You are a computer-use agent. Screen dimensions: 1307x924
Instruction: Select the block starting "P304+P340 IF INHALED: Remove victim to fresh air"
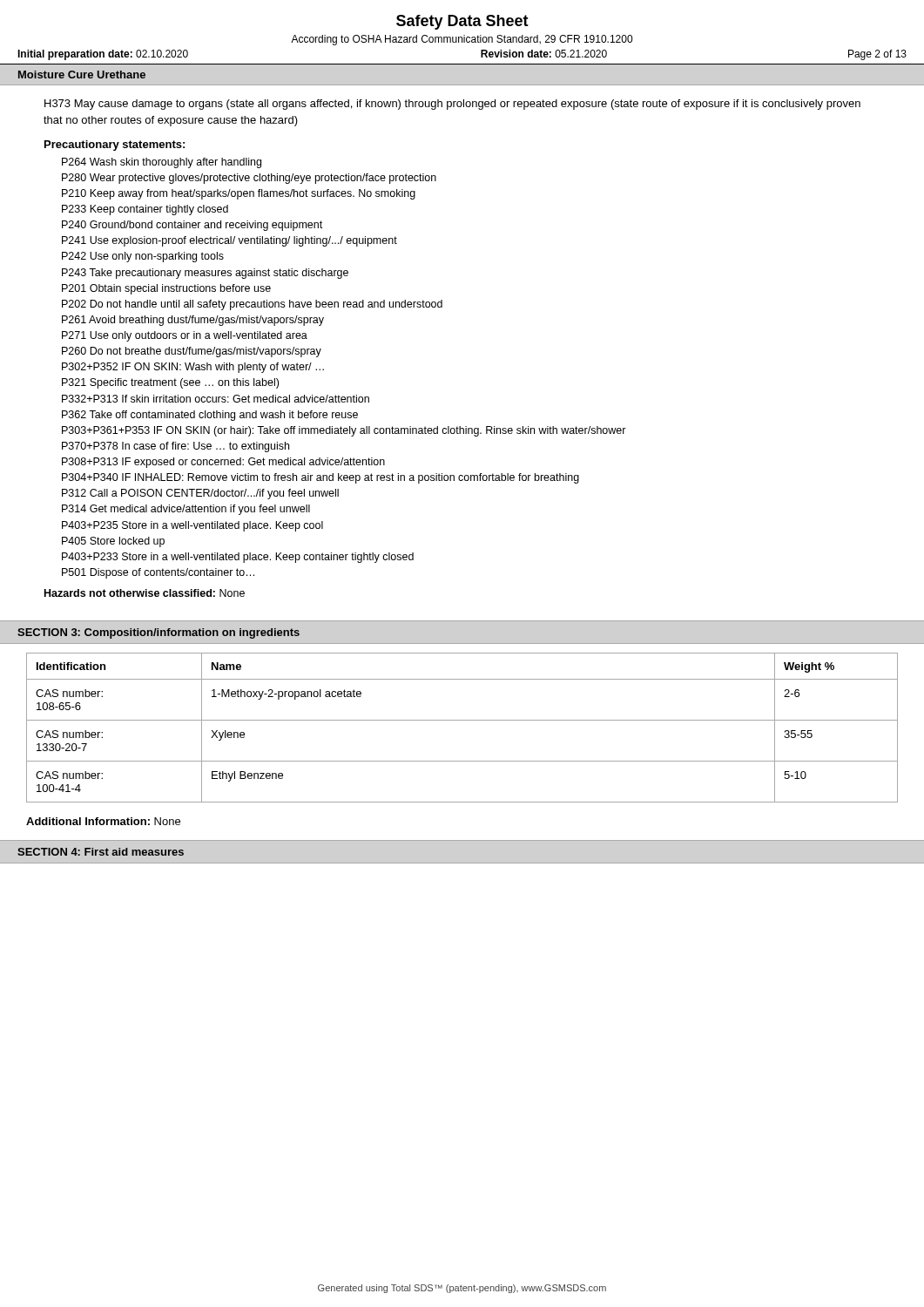point(320,478)
